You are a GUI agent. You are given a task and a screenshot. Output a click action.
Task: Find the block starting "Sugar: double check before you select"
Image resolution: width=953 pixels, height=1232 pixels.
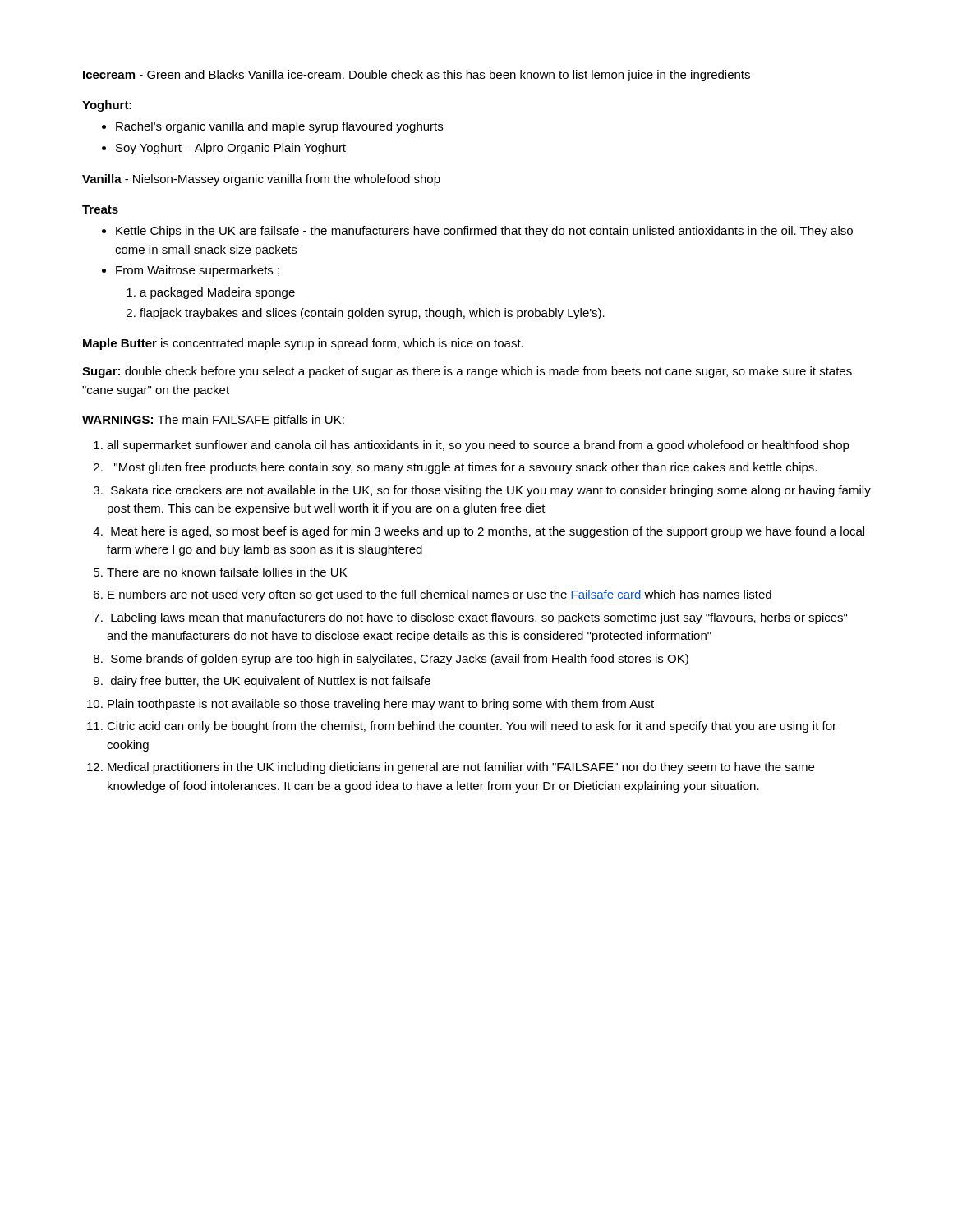tap(467, 380)
